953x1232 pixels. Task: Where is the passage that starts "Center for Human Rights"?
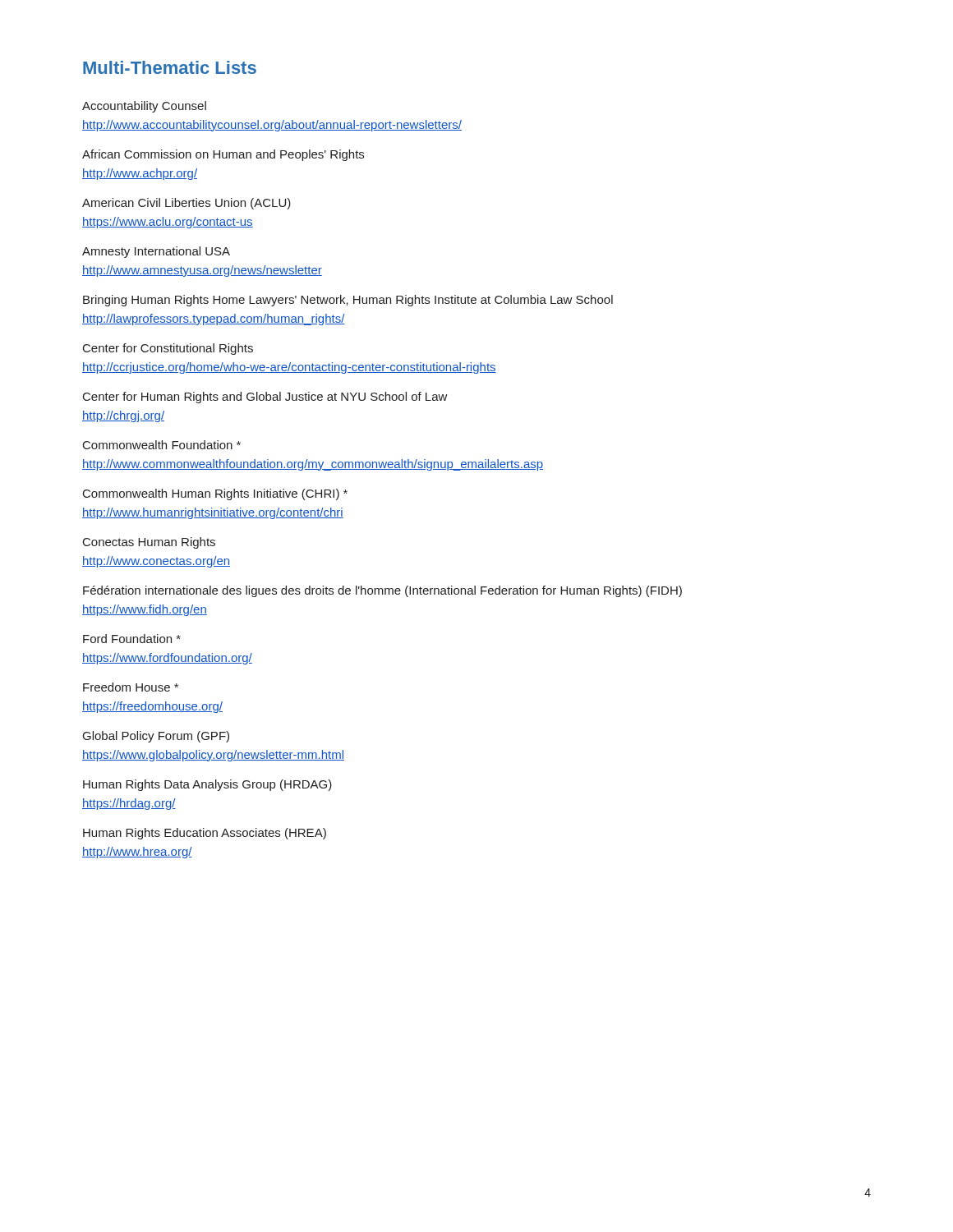[265, 398]
